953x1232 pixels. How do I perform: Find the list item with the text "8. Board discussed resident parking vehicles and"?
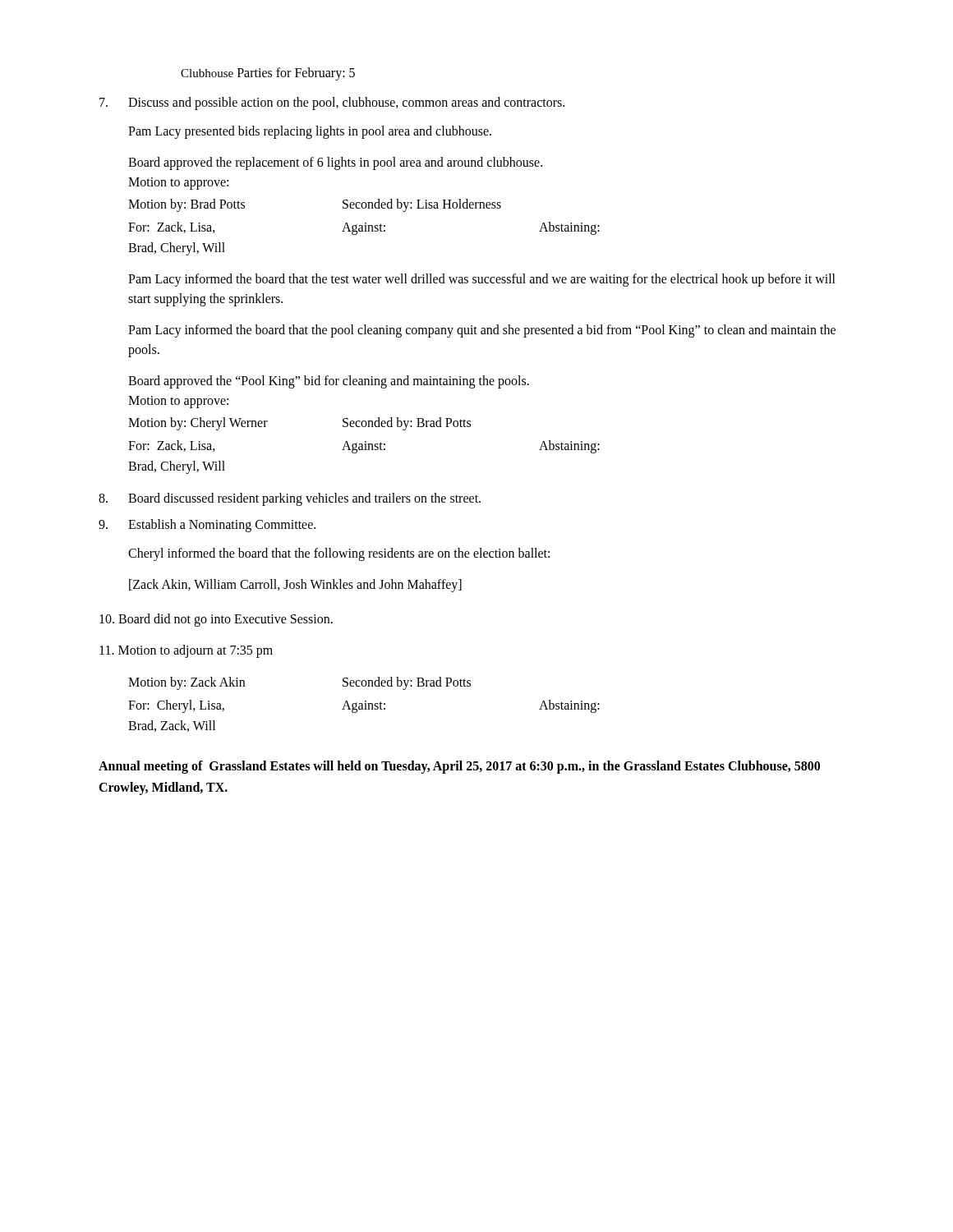point(476,499)
